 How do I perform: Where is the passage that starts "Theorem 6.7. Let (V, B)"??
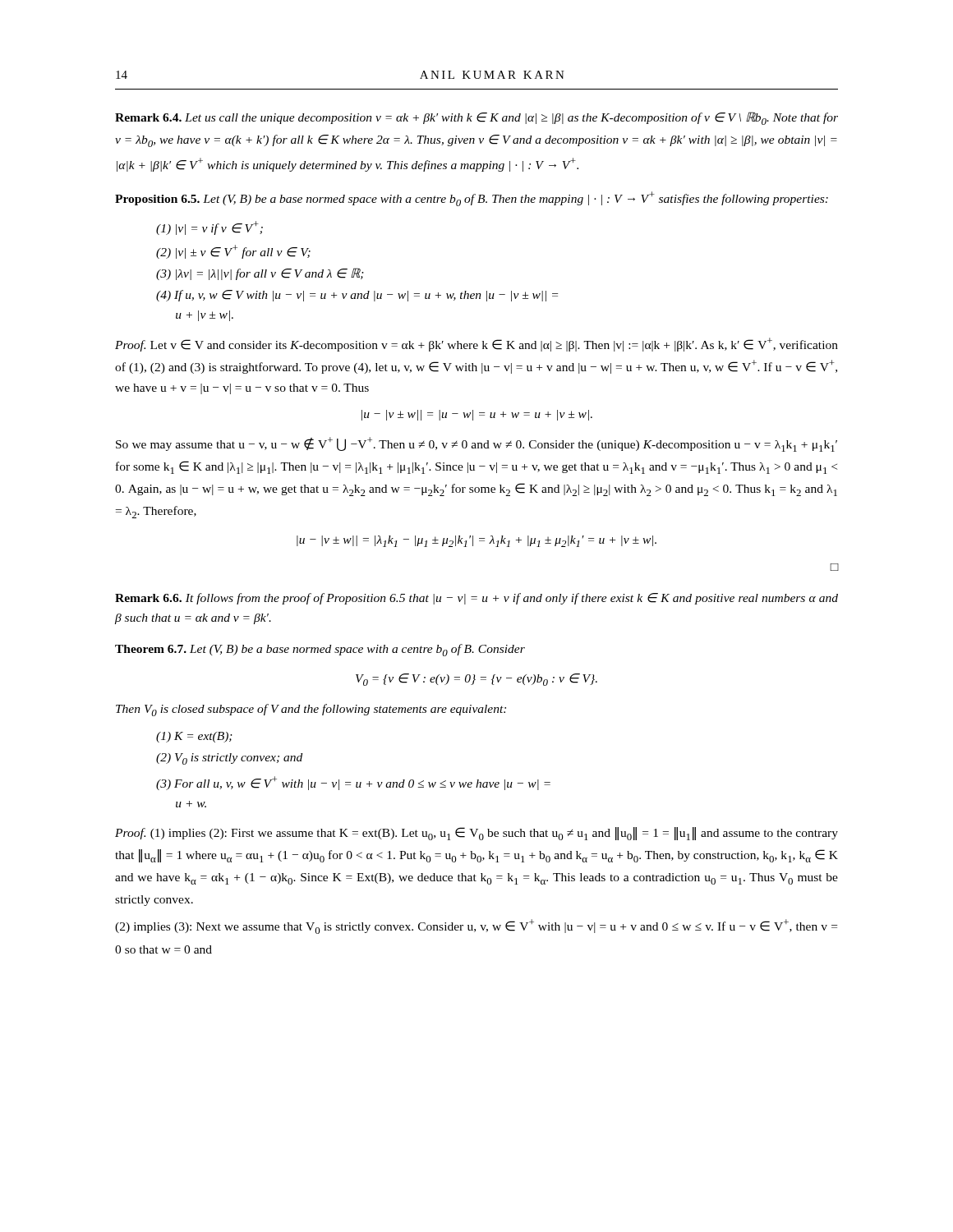[x=320, y=650]
